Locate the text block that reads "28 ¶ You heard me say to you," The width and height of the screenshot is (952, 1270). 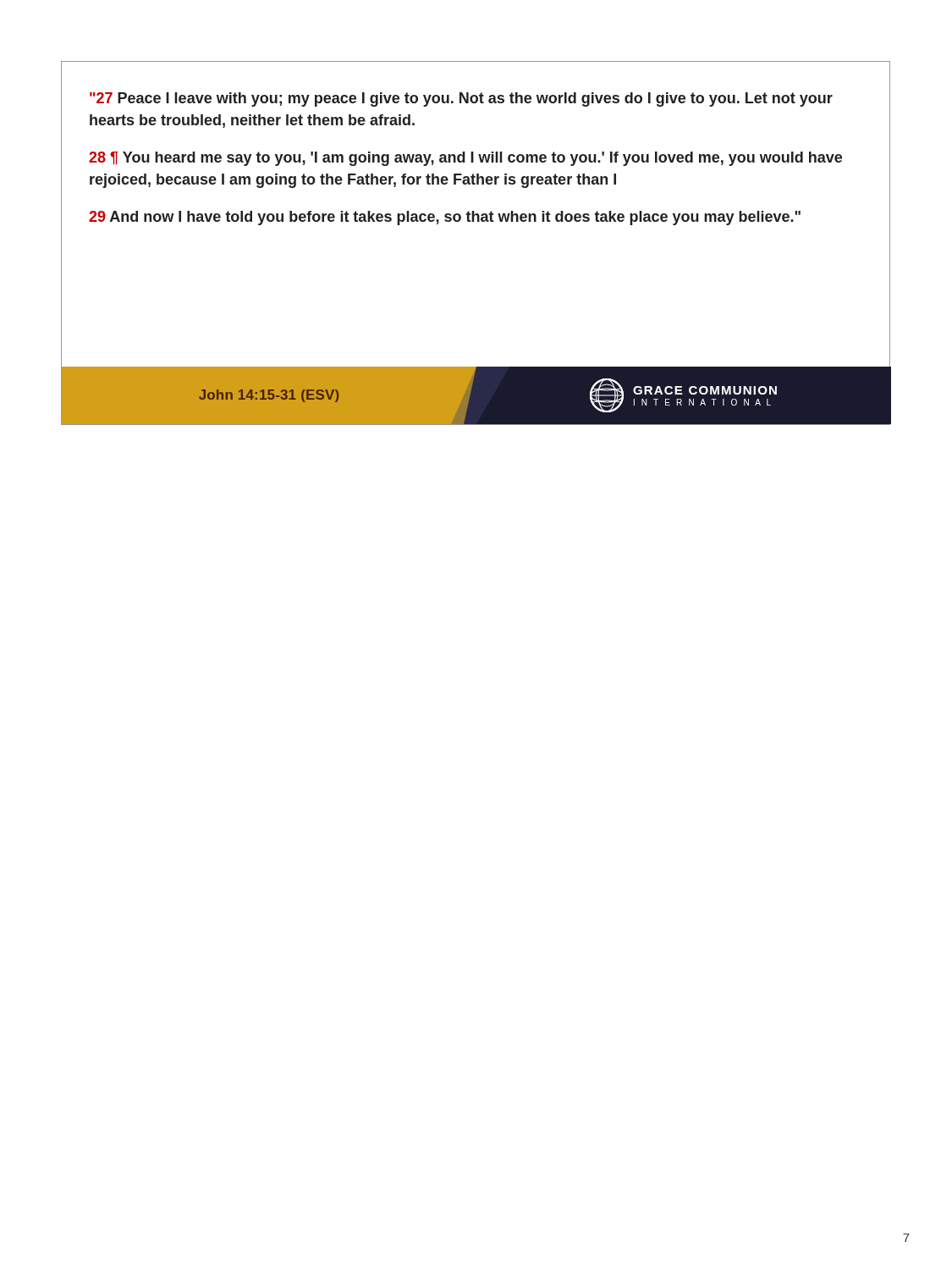click(x=466, y=169)
